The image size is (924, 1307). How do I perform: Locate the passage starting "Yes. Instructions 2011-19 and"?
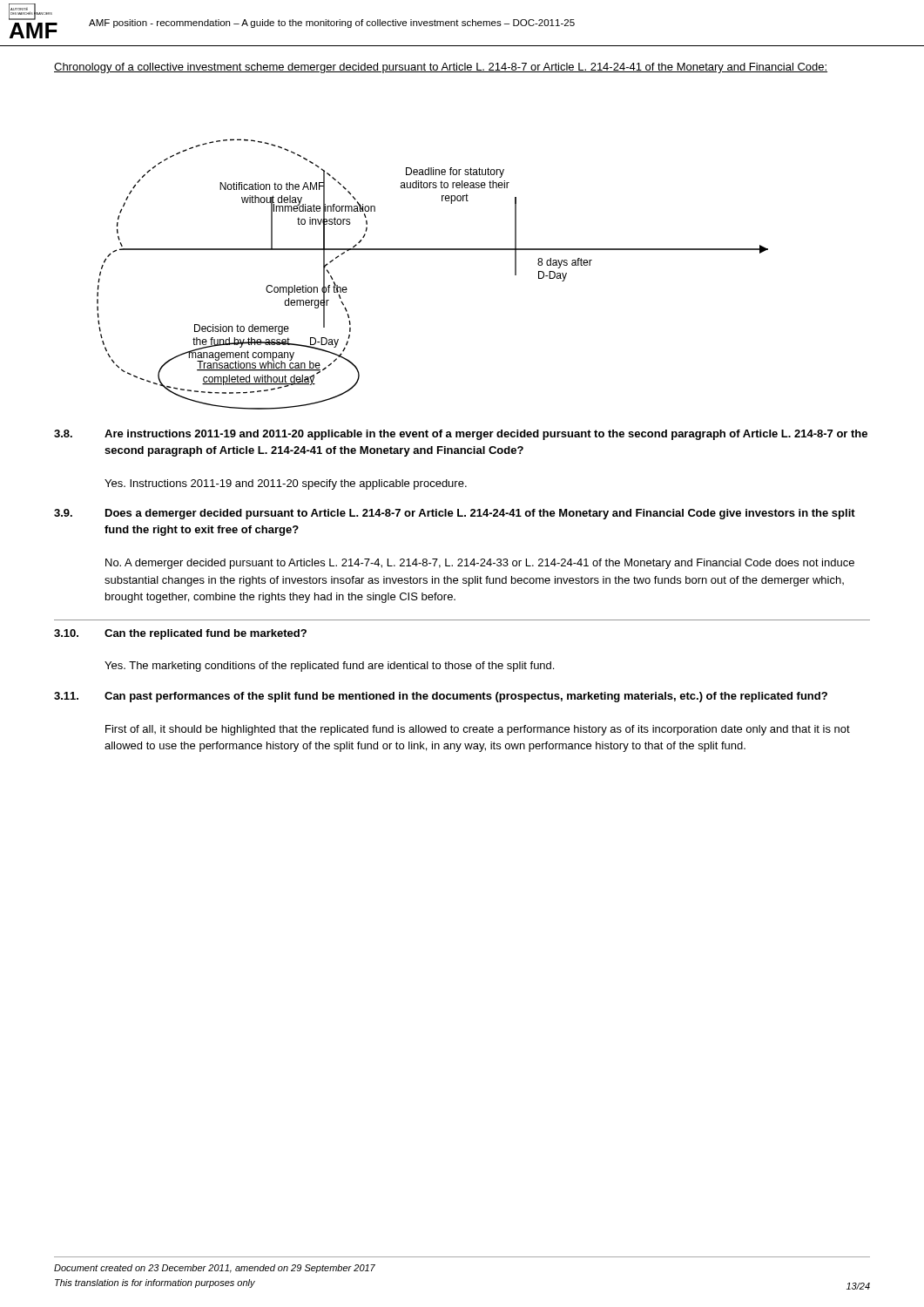pos(286,483)
